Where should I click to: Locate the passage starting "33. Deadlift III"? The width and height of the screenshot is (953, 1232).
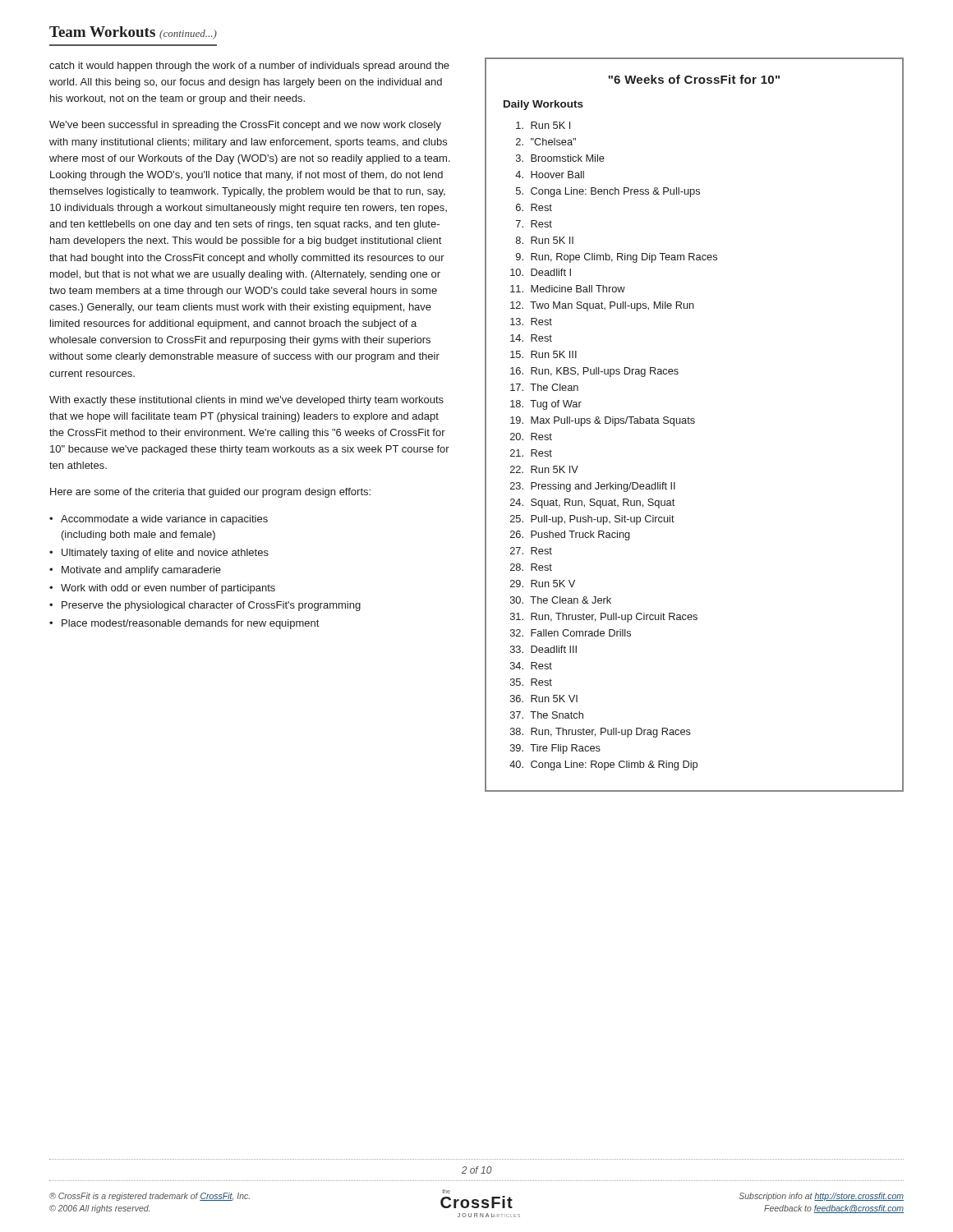[540, 650]
